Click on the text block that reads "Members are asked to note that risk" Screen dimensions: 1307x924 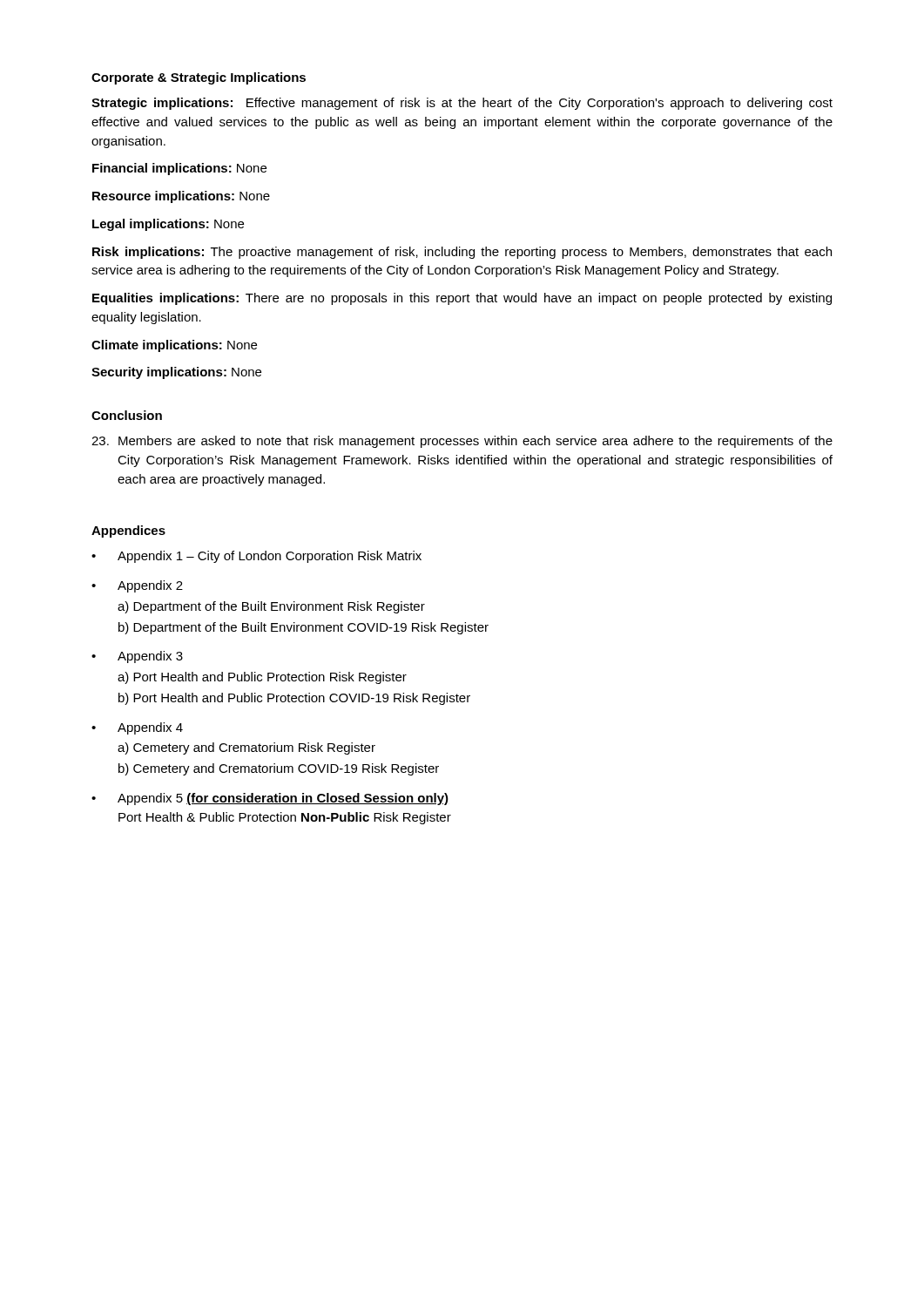coord(462,460)
